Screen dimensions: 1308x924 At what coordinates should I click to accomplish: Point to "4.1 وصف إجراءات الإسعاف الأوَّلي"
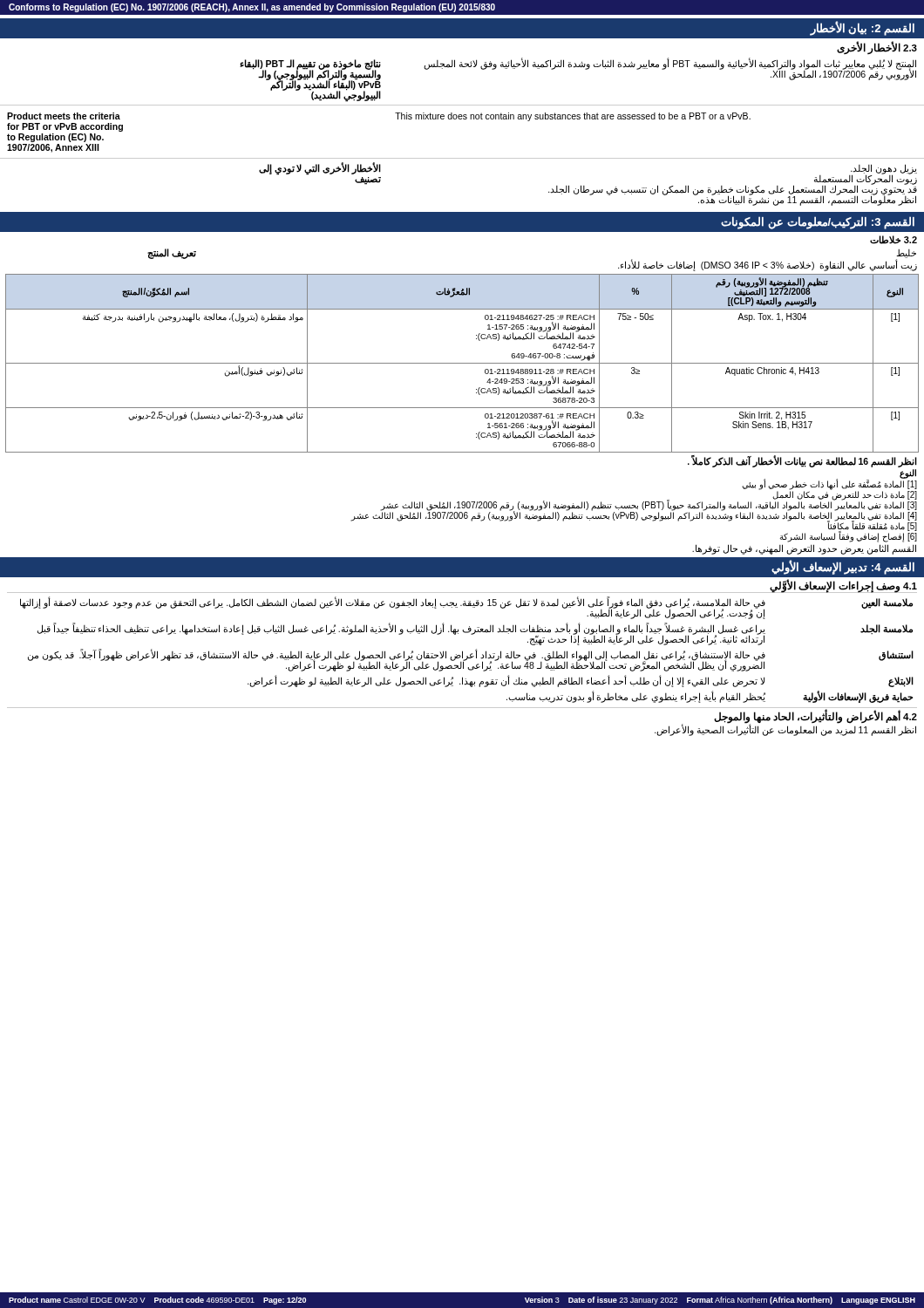pyautogui.click(x=843, y=586)
